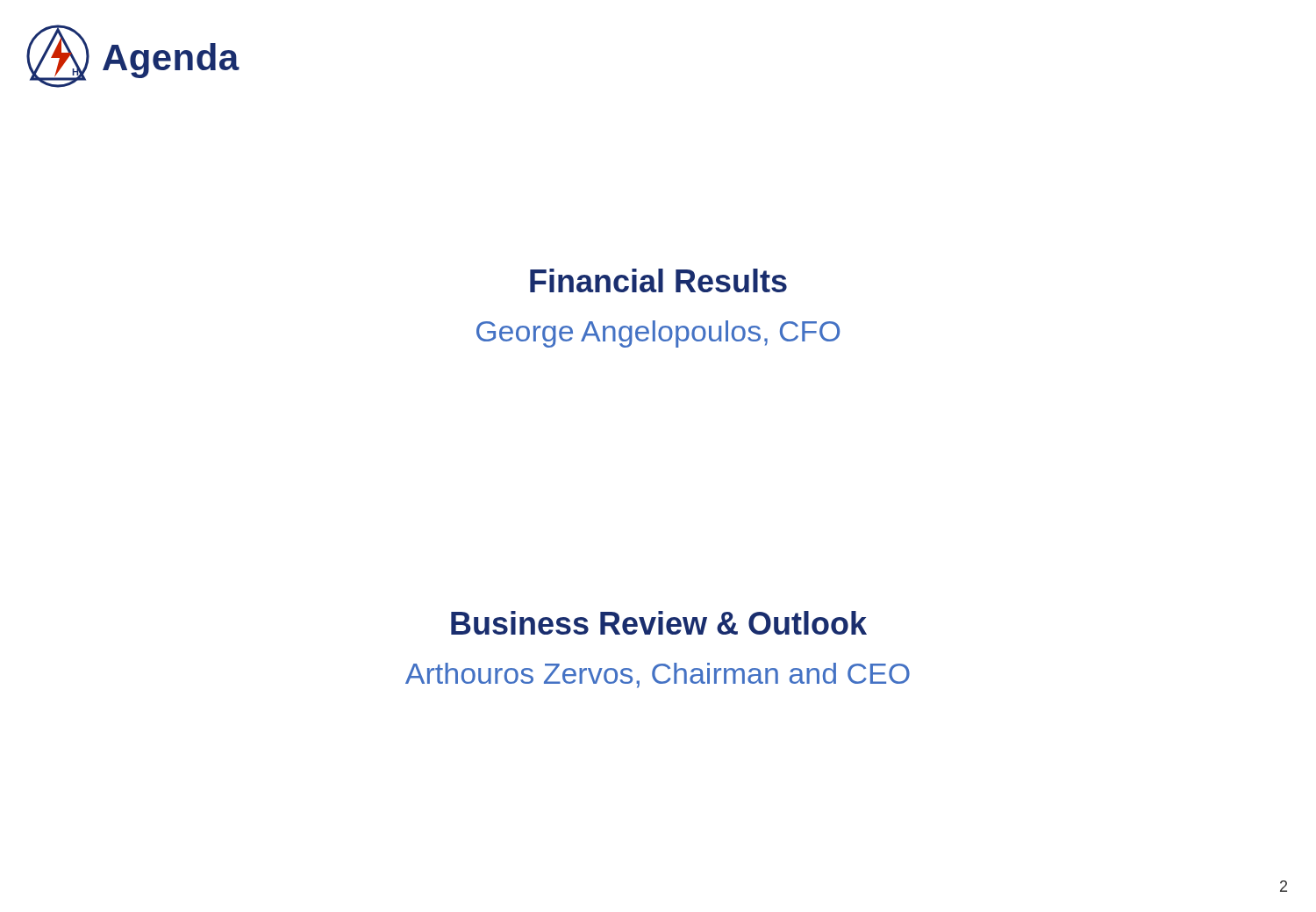Select the region starting "George Angelopoulos, CFO"
This screenshot has width=1316, height=912.
tap(658, 331)
